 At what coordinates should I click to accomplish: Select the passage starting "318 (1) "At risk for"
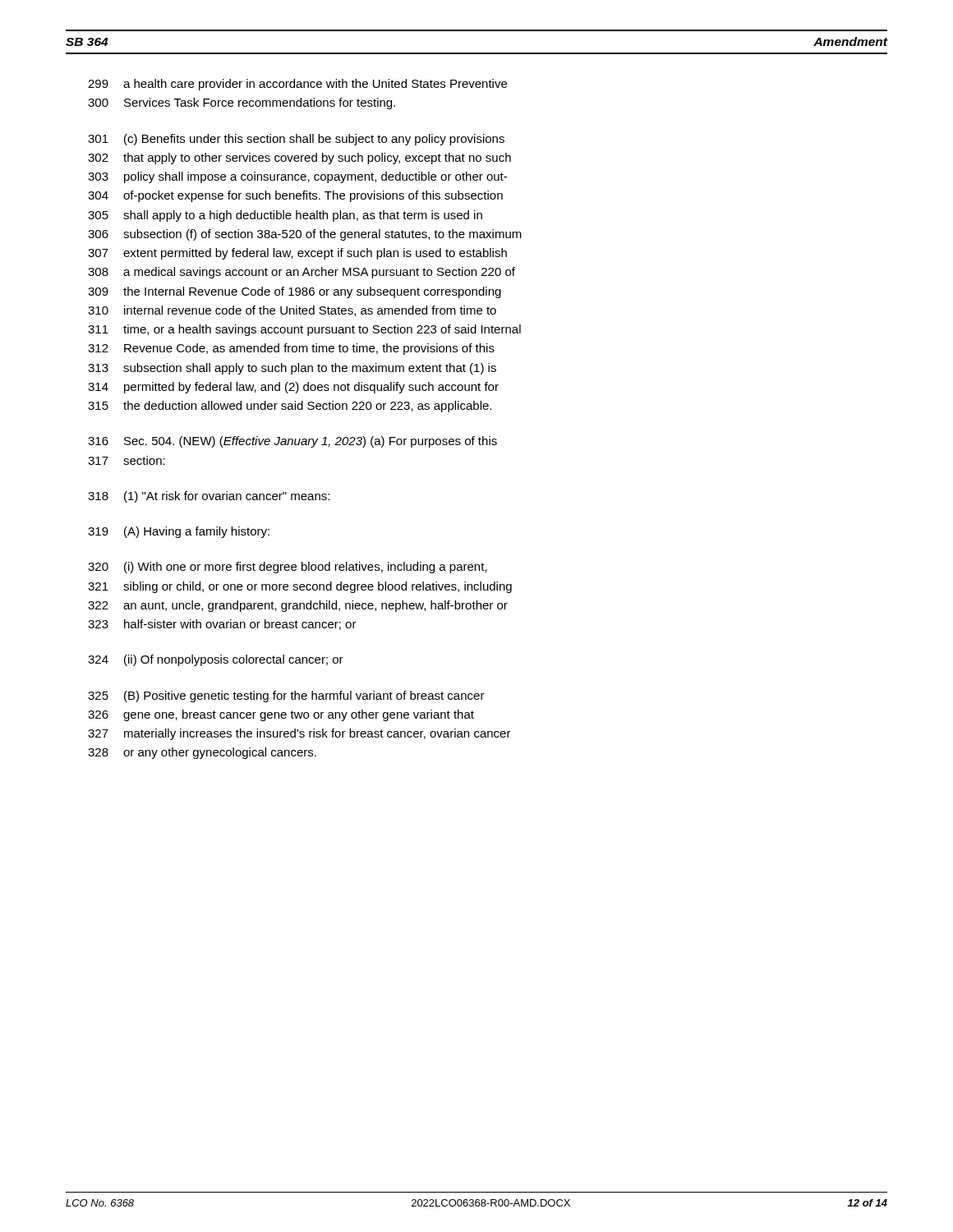click(x=209, y=497)
